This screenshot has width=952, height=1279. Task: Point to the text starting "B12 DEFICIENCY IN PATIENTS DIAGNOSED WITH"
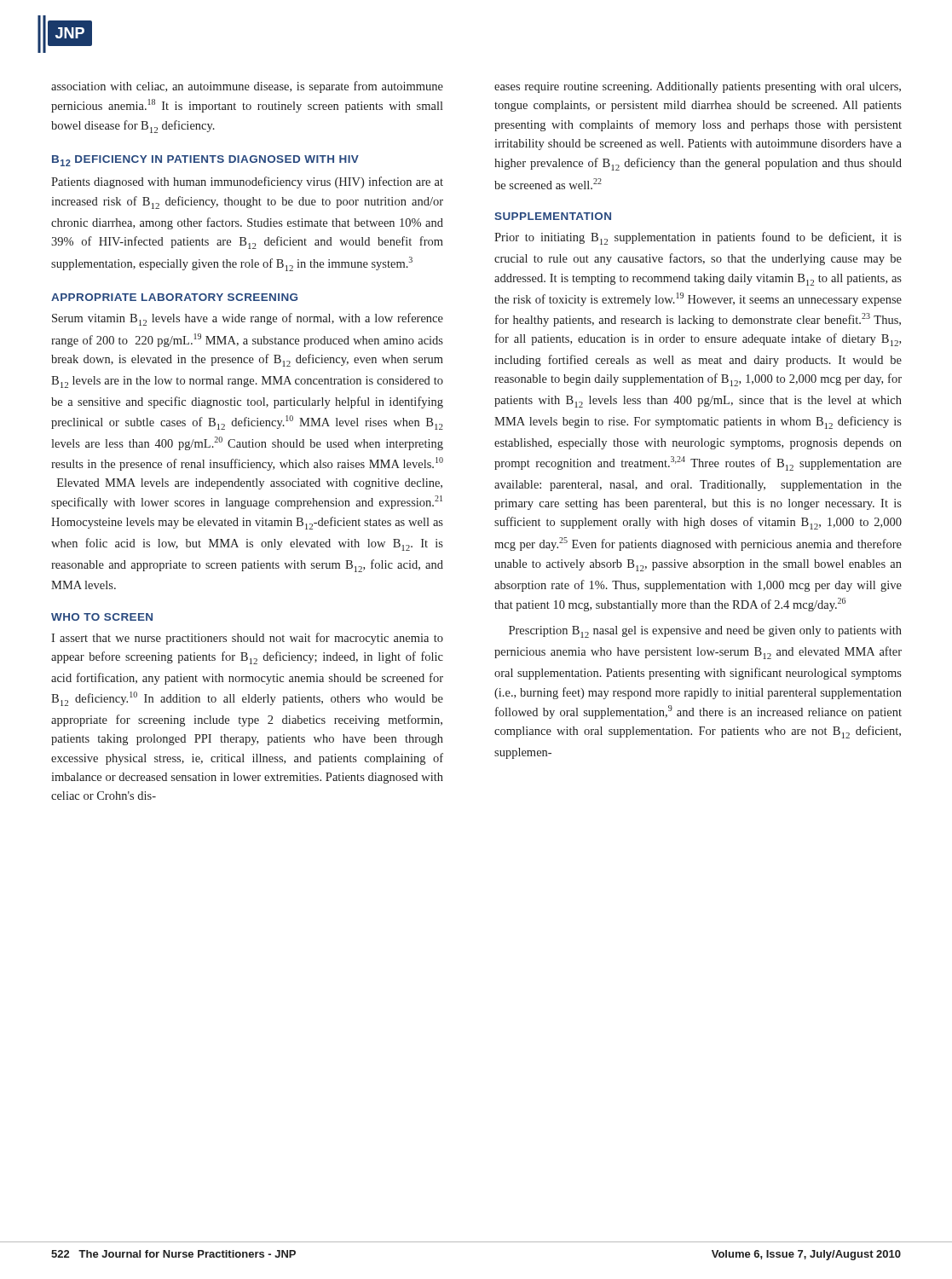point(247,160)
